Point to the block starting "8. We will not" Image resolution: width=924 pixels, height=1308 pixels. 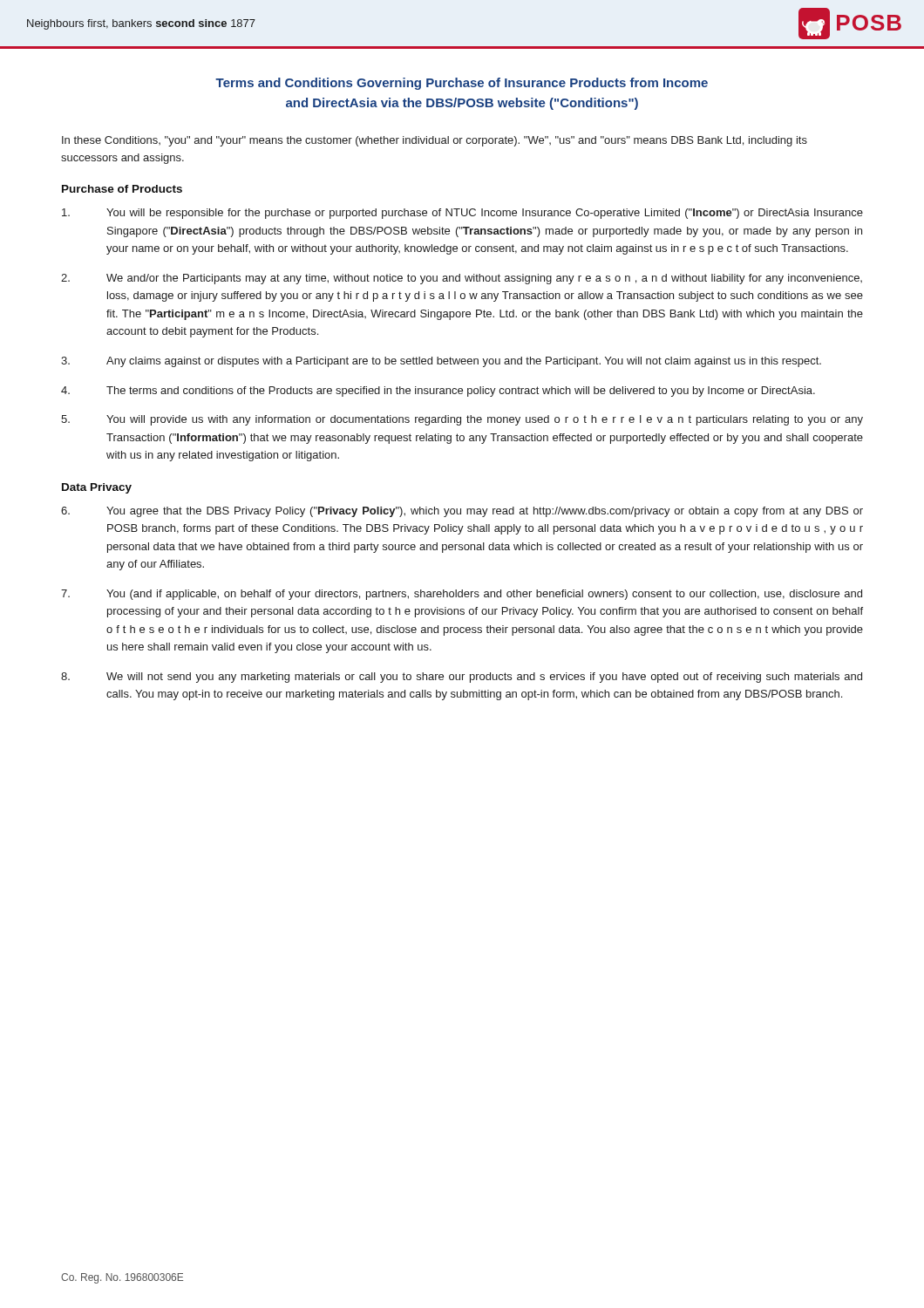point(462,686)
